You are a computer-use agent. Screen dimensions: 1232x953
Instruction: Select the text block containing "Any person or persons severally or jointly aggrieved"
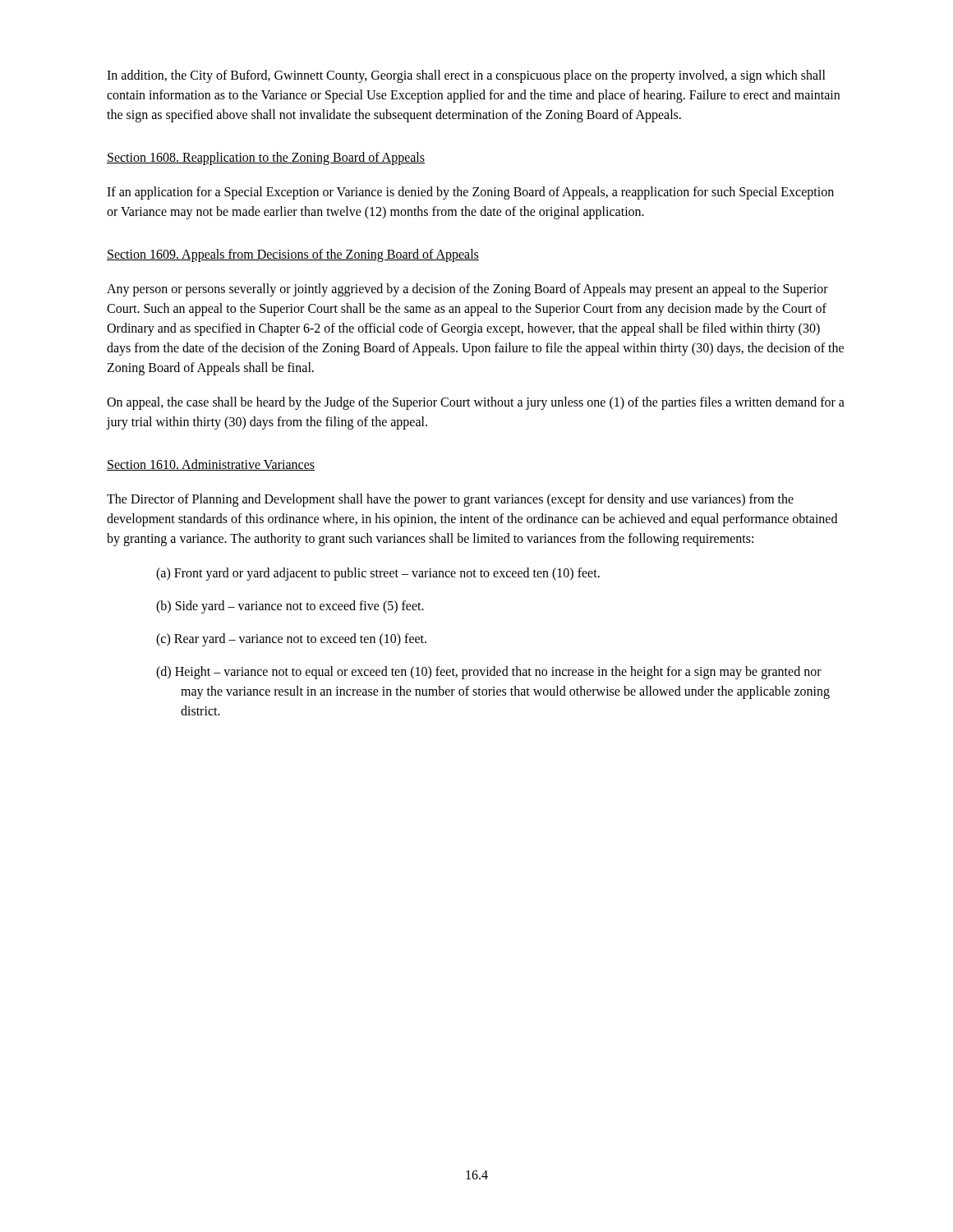[x=475, y=328]
